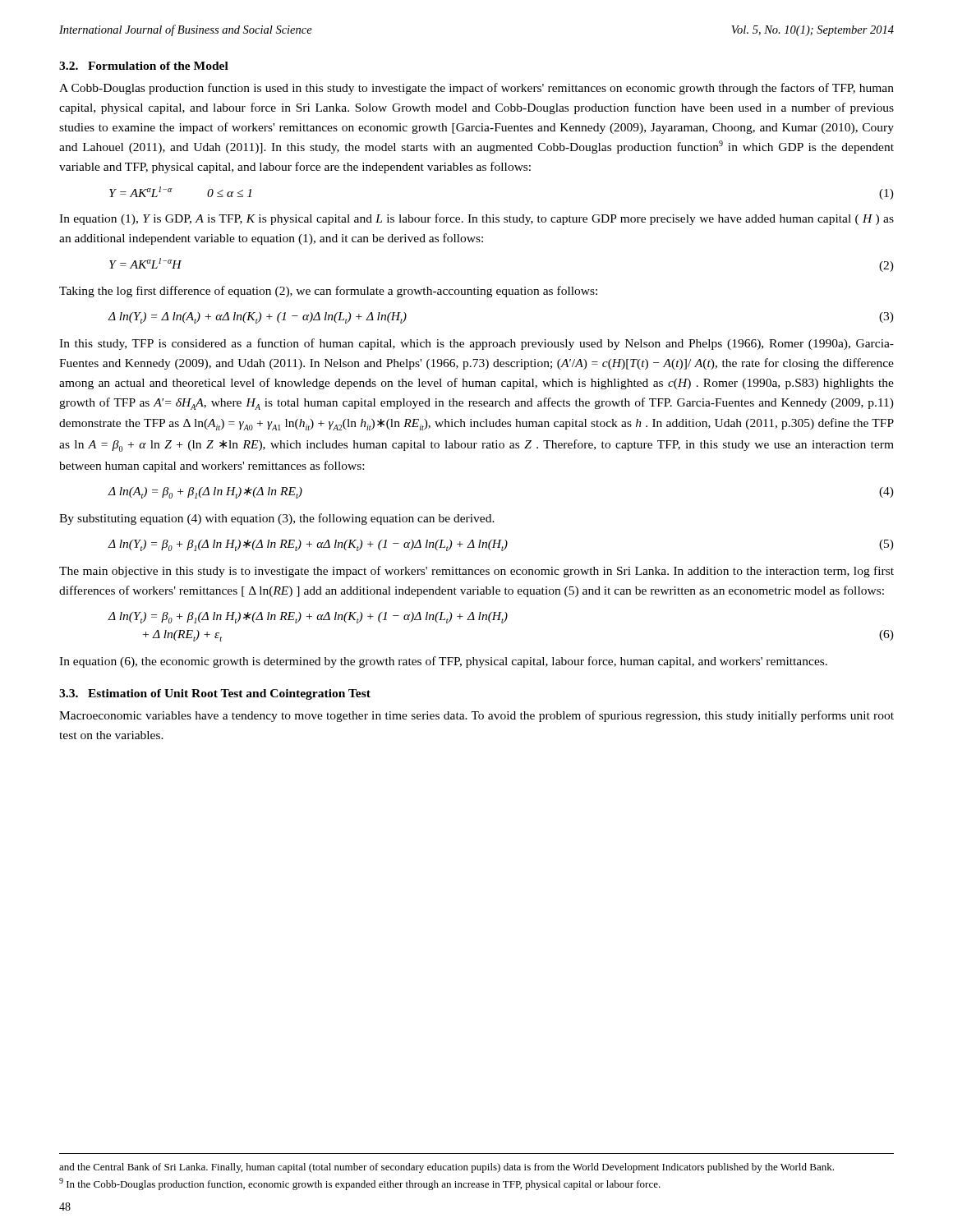The image size is (953, 1232).
Task: Where is the passage that starts "The main objective in this study is to"?
Action: 476,580
